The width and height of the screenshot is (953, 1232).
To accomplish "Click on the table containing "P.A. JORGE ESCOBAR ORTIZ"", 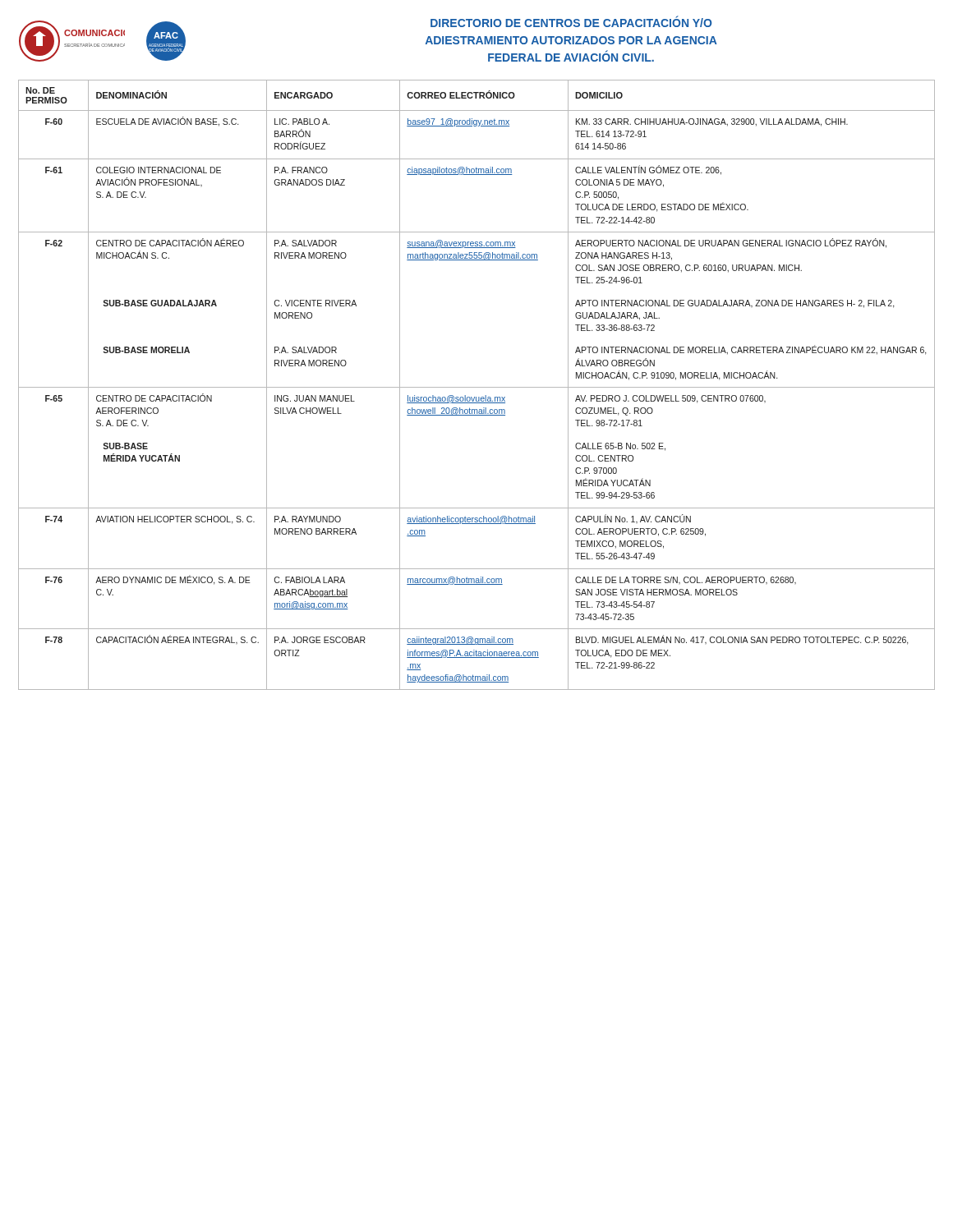I will (476, 385).
